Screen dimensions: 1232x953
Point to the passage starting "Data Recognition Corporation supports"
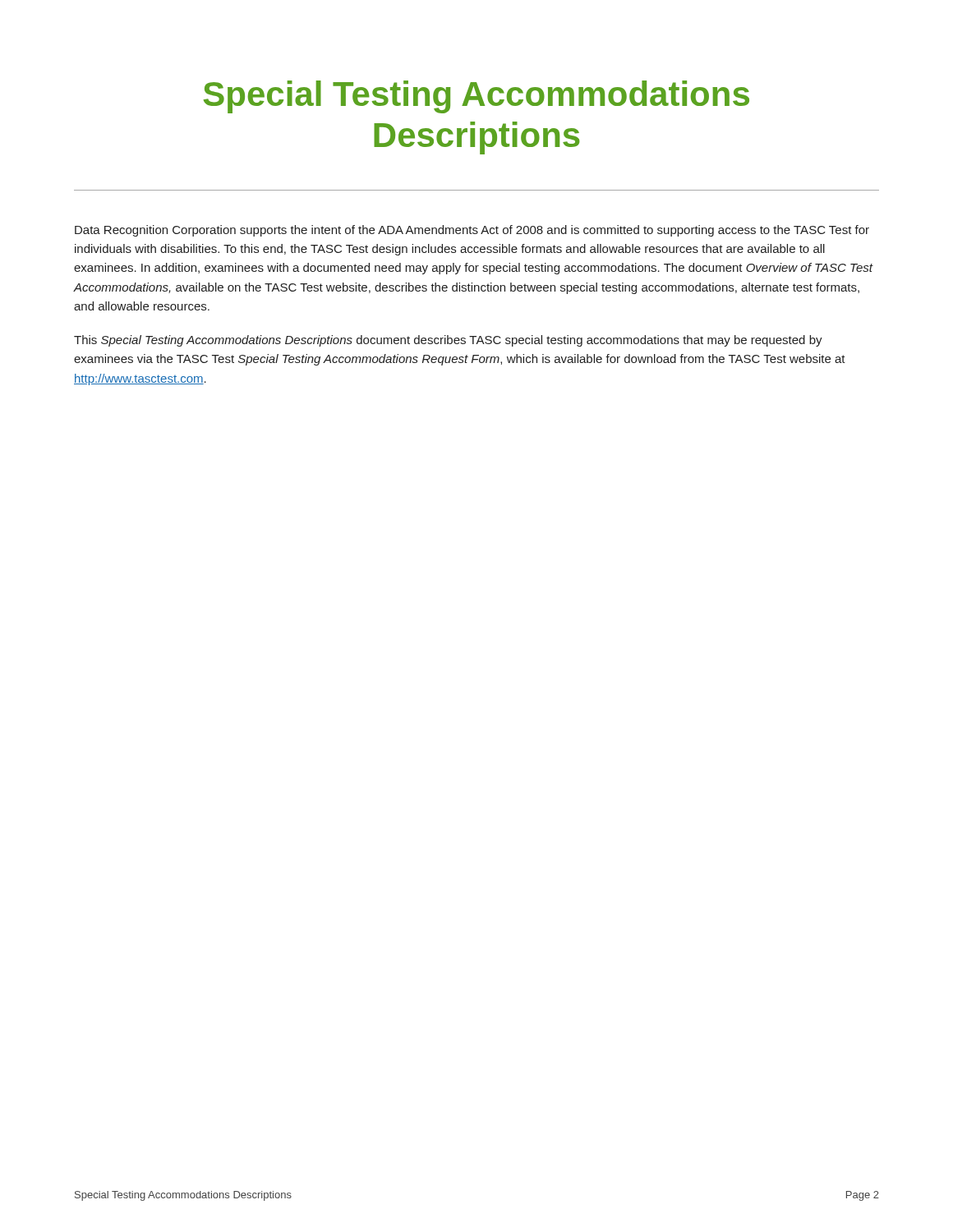(x=473, y=268)
